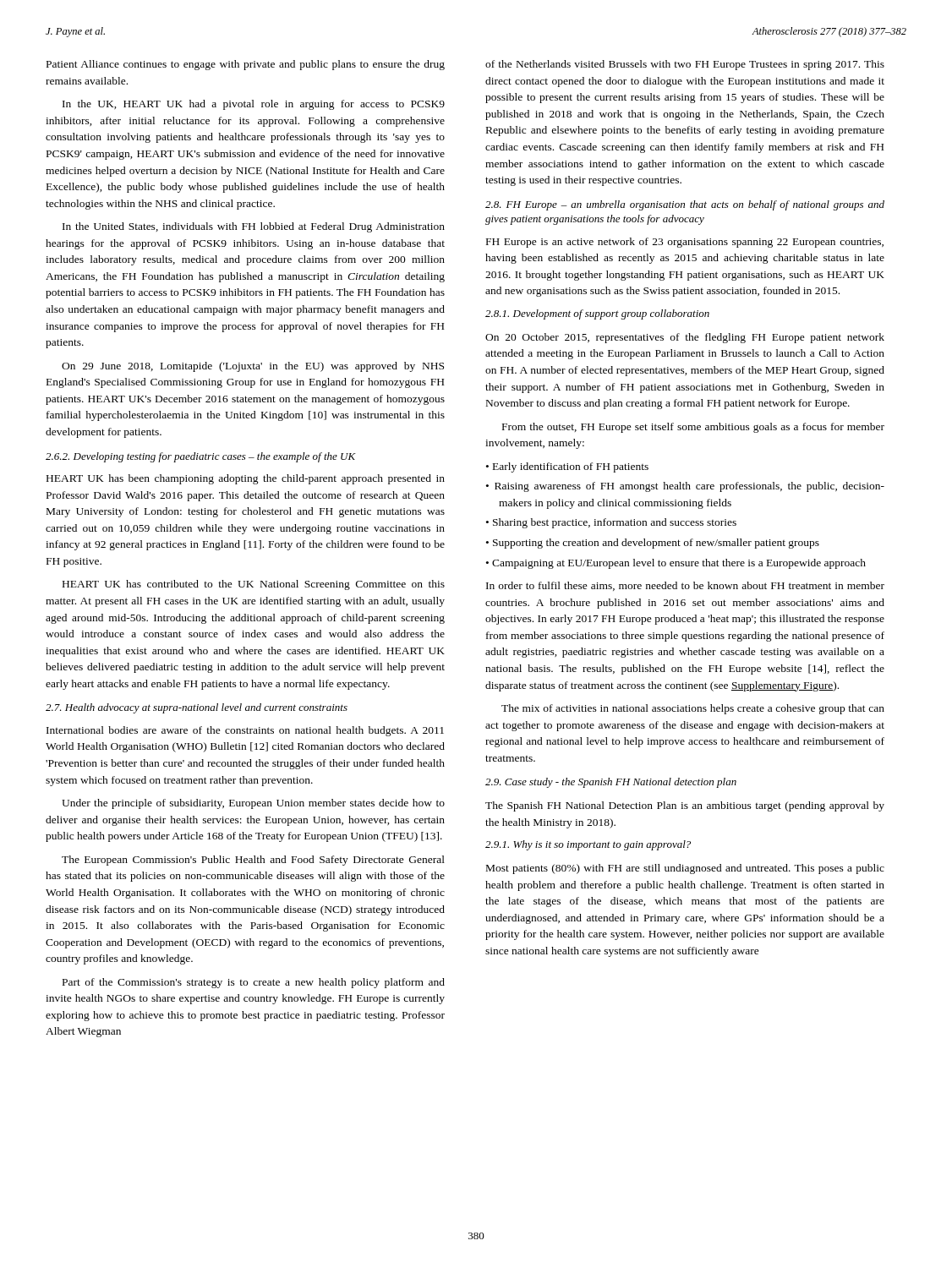The width and height of the screenshot is (952, 1268).
Task: Locate the section header containing "2.8. FH Europe – an umbrella organisation that"
Action: coord(685,212)
